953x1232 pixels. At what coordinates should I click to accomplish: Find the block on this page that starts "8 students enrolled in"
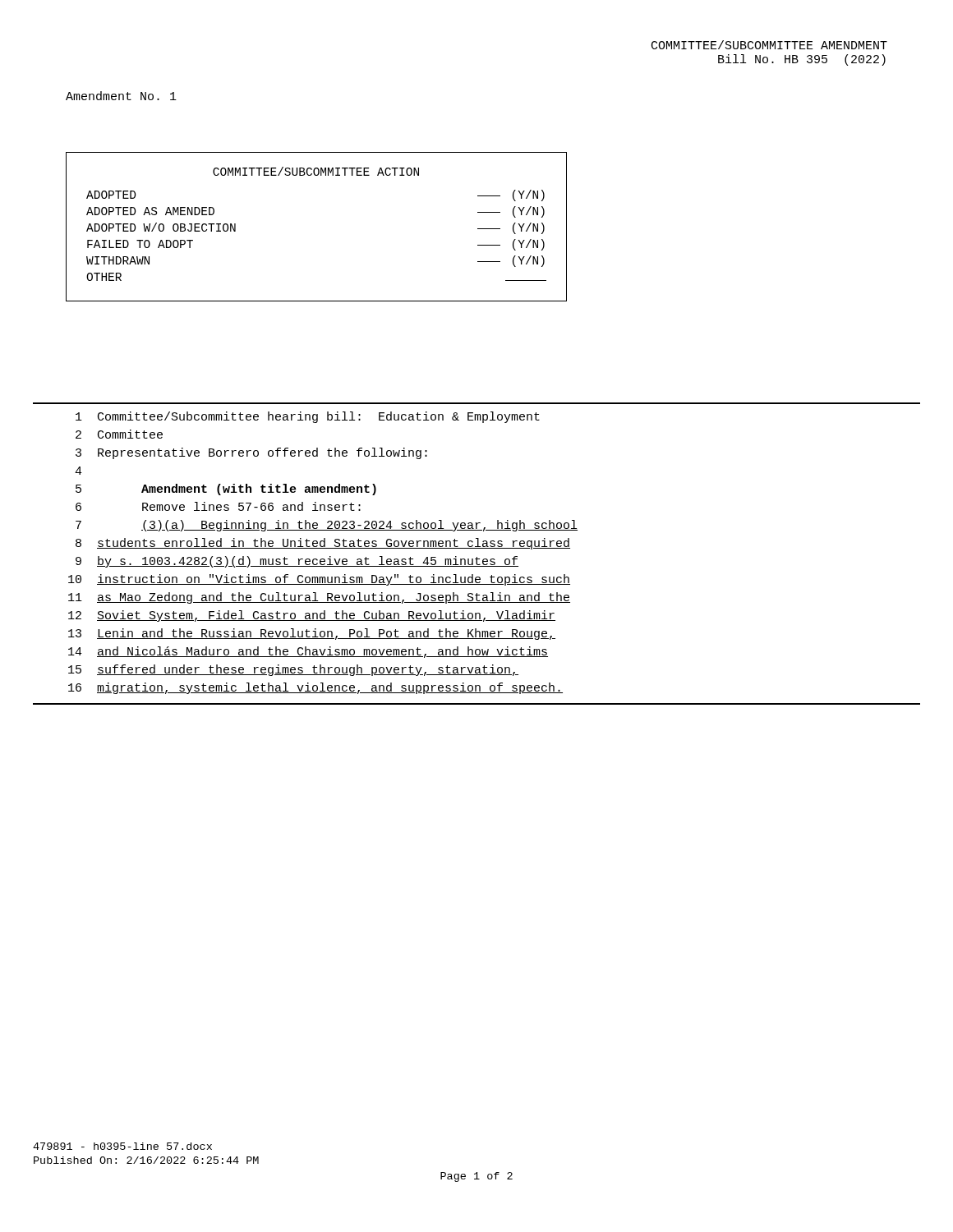[x=476, y=544]
